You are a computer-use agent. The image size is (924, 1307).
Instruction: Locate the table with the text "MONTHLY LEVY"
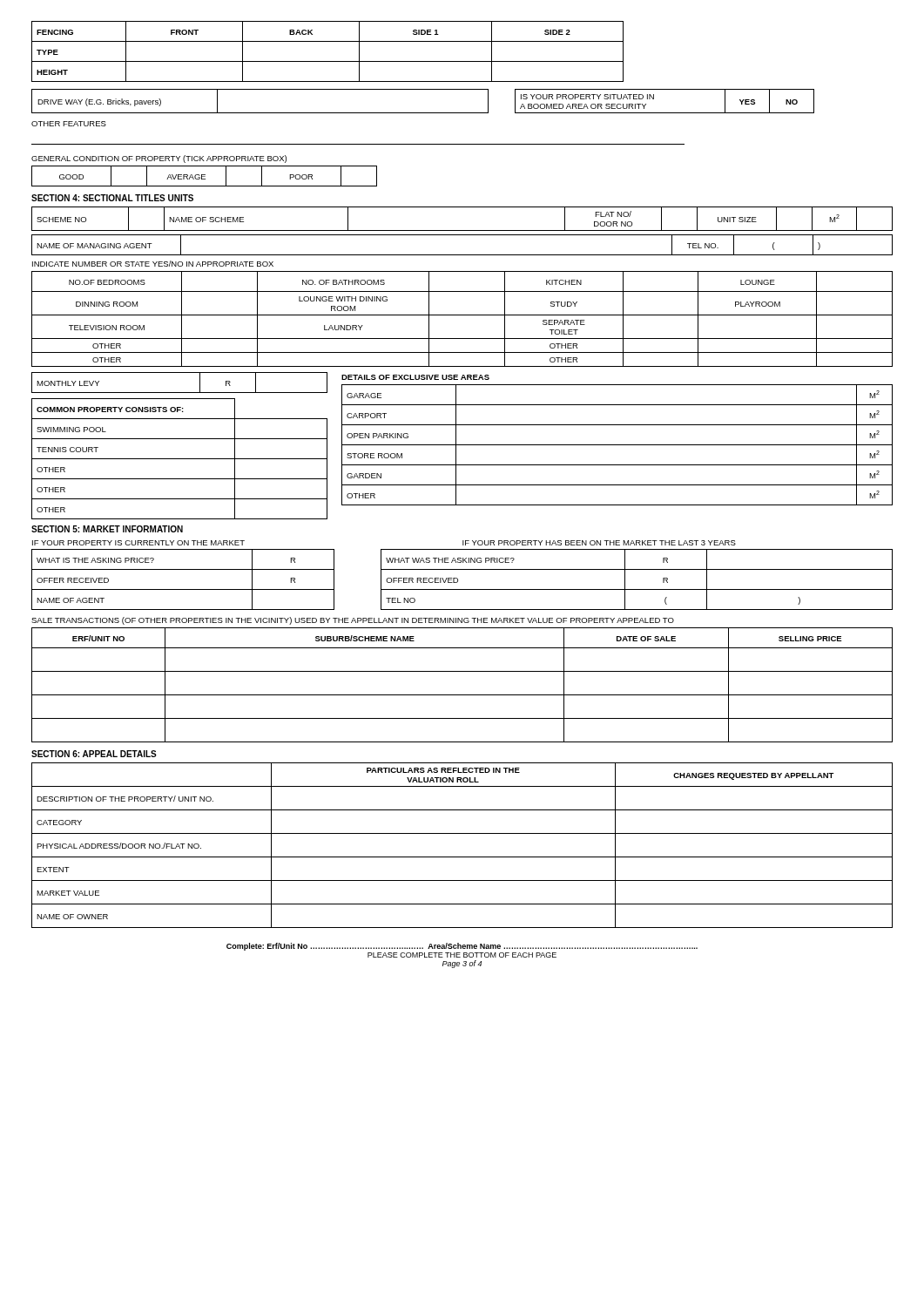point(179,383)
